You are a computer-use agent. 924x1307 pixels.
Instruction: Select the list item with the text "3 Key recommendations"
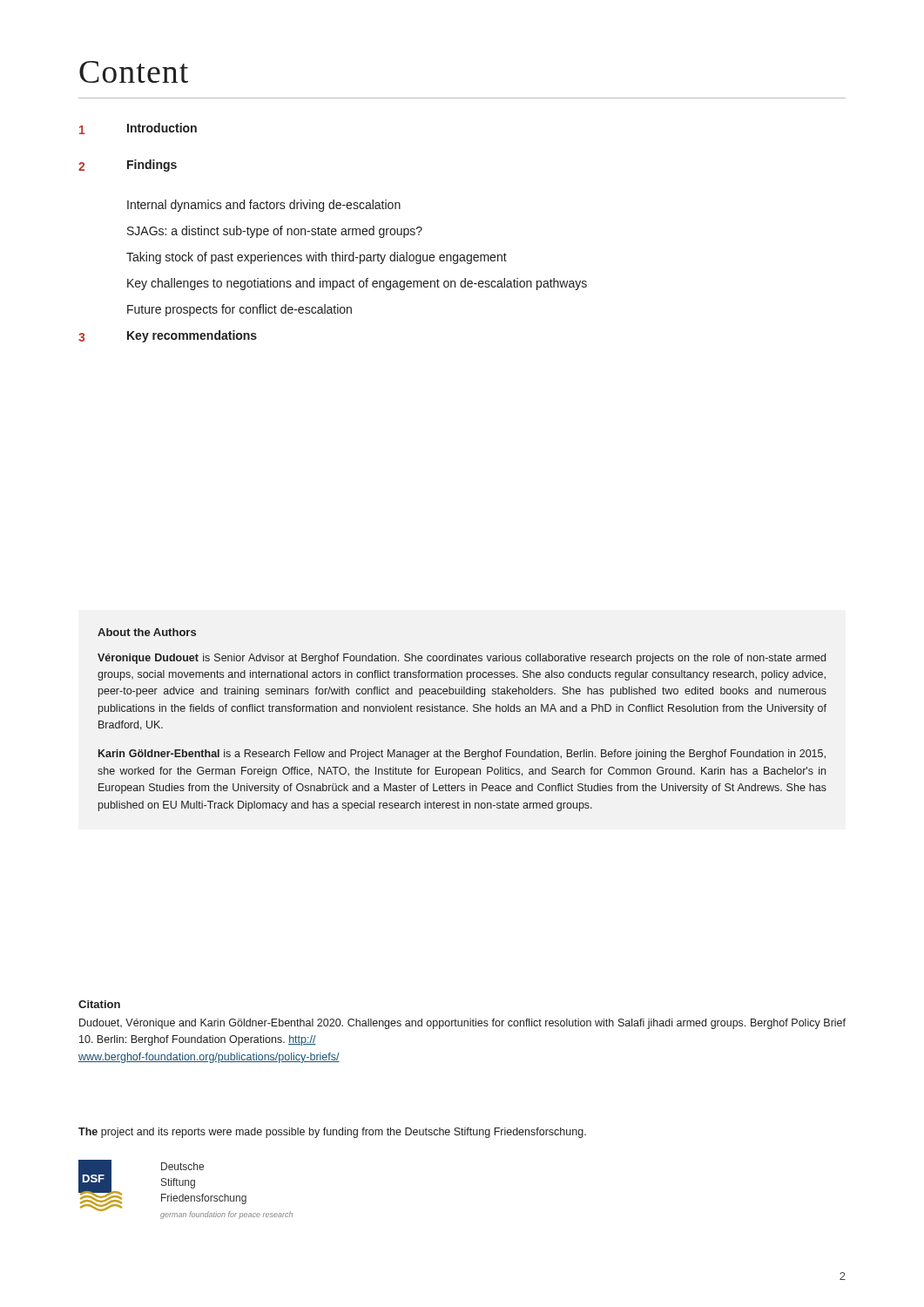[168, 336]
